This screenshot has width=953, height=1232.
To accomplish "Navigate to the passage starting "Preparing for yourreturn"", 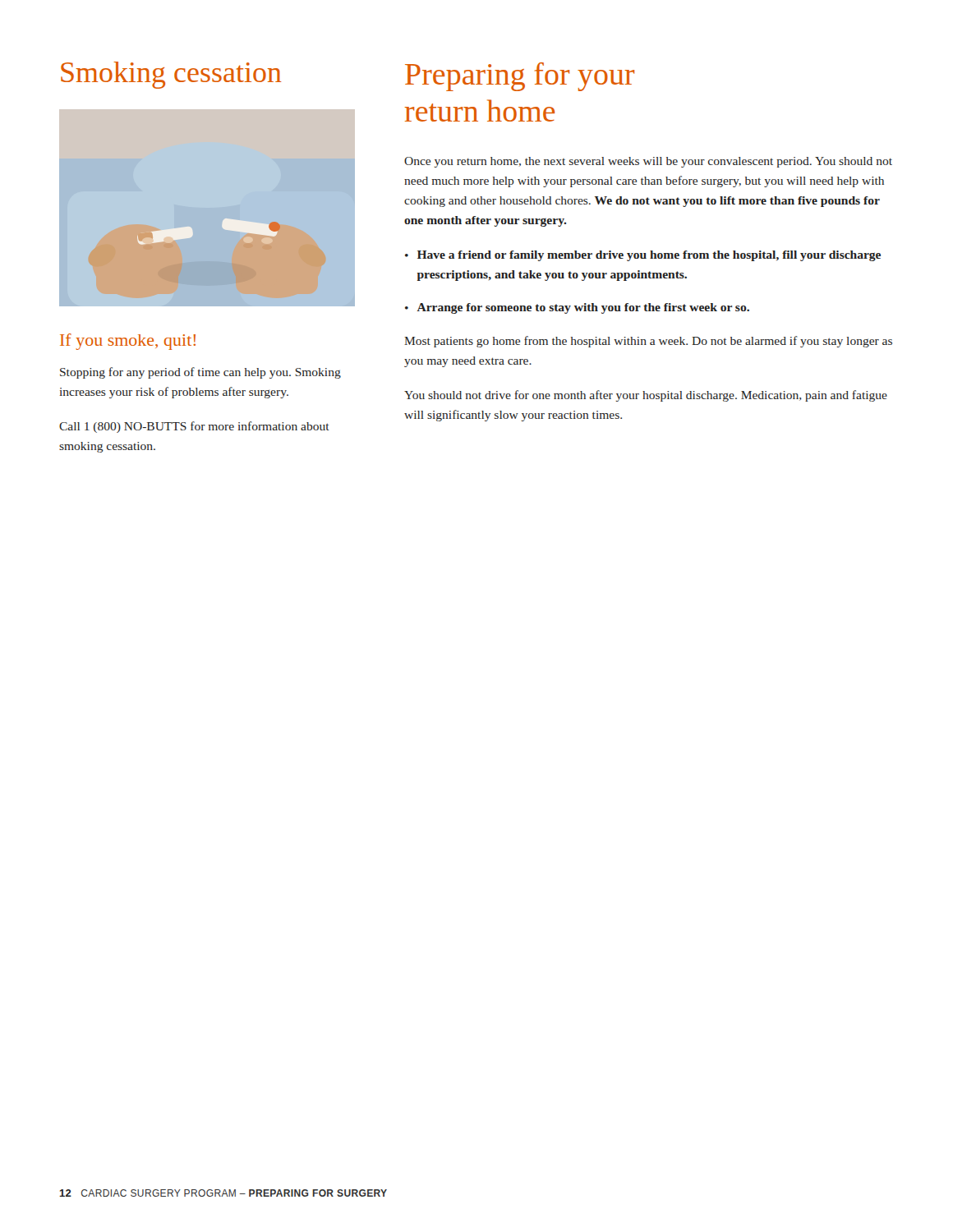I will click(x=519, y=93).
